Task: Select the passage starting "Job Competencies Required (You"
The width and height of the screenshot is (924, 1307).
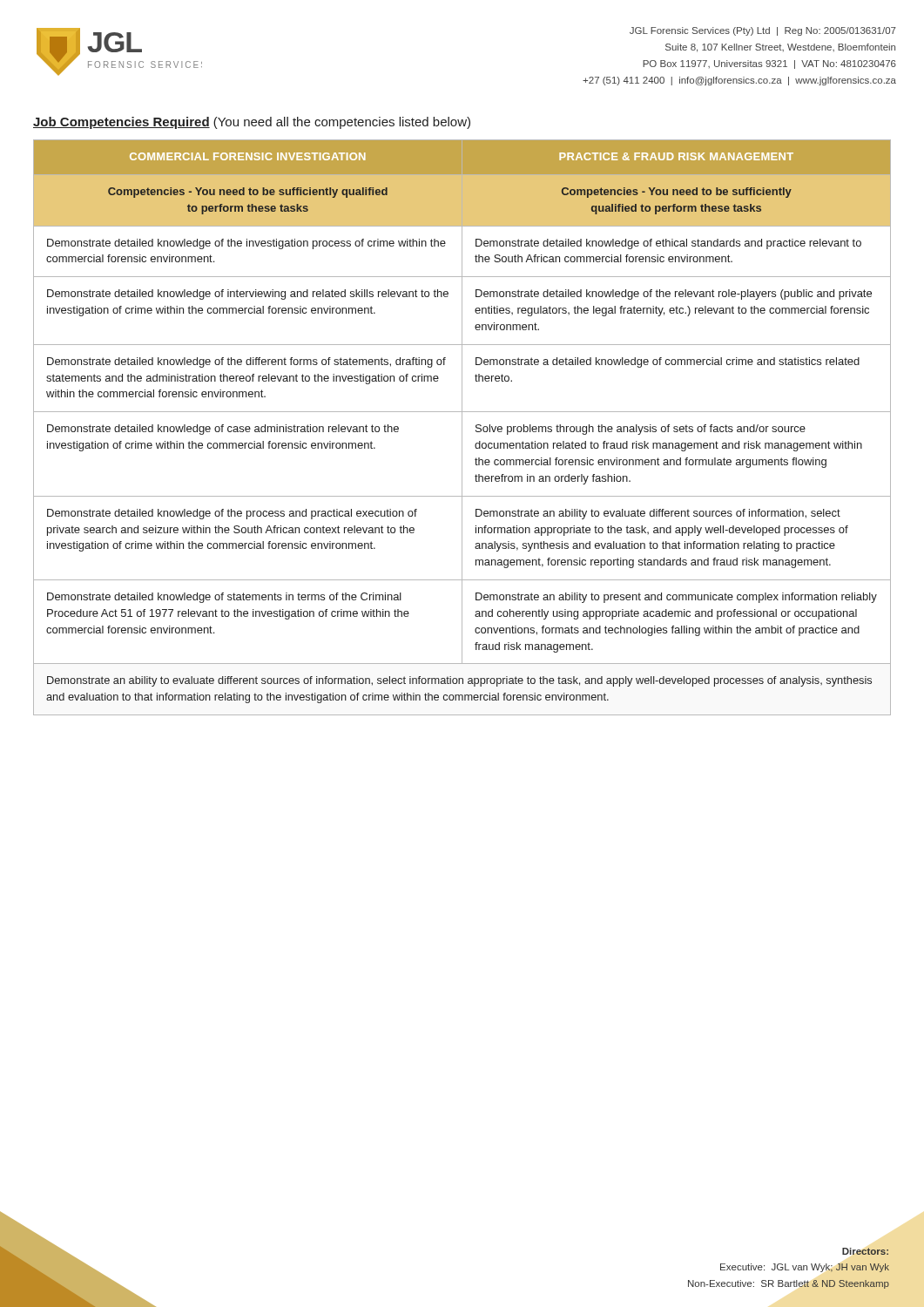Action: [x=252, y=122]
